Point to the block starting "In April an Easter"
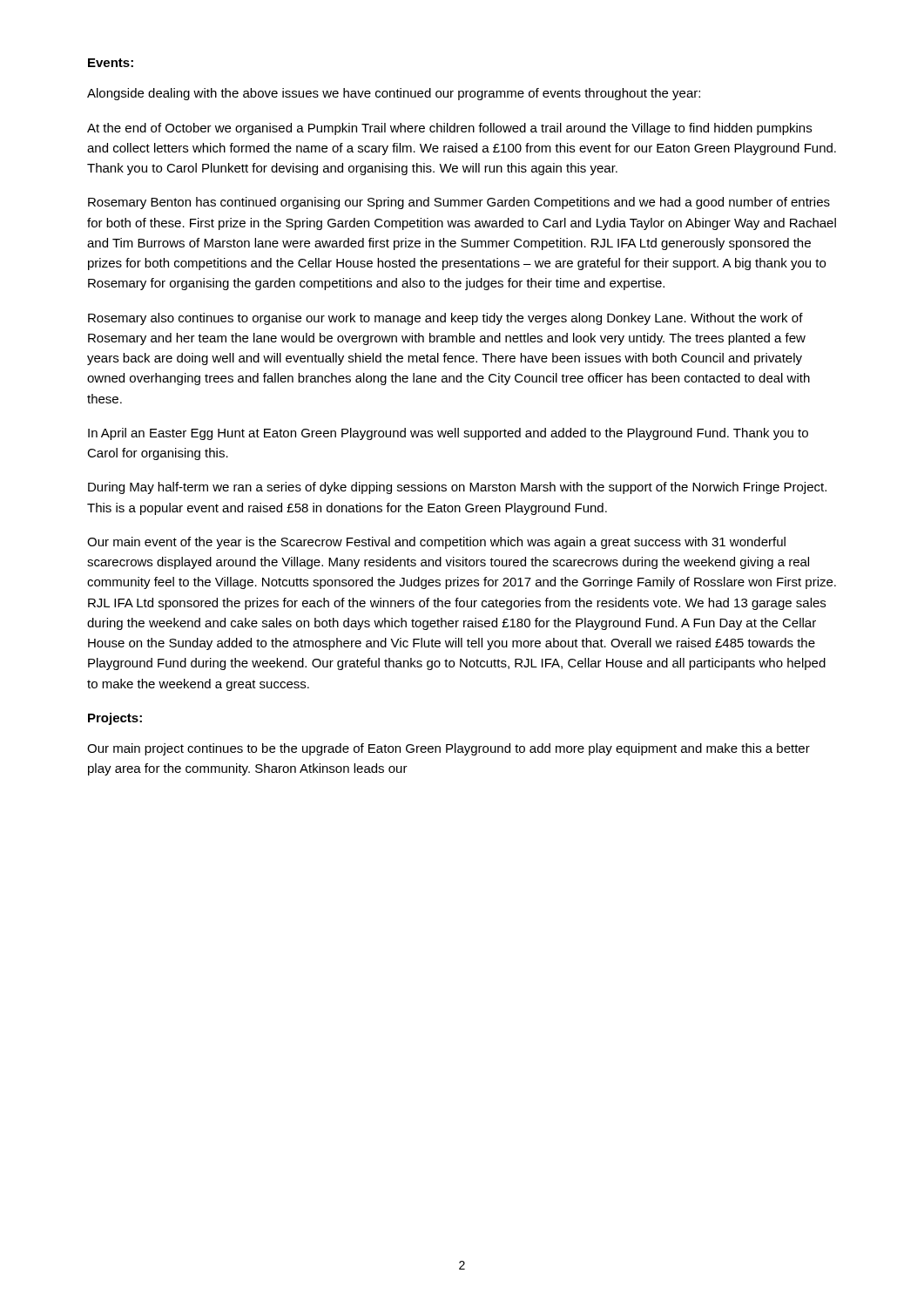Image resolution: width=924 pixels, height=1307 pixels. coord(448,443)
